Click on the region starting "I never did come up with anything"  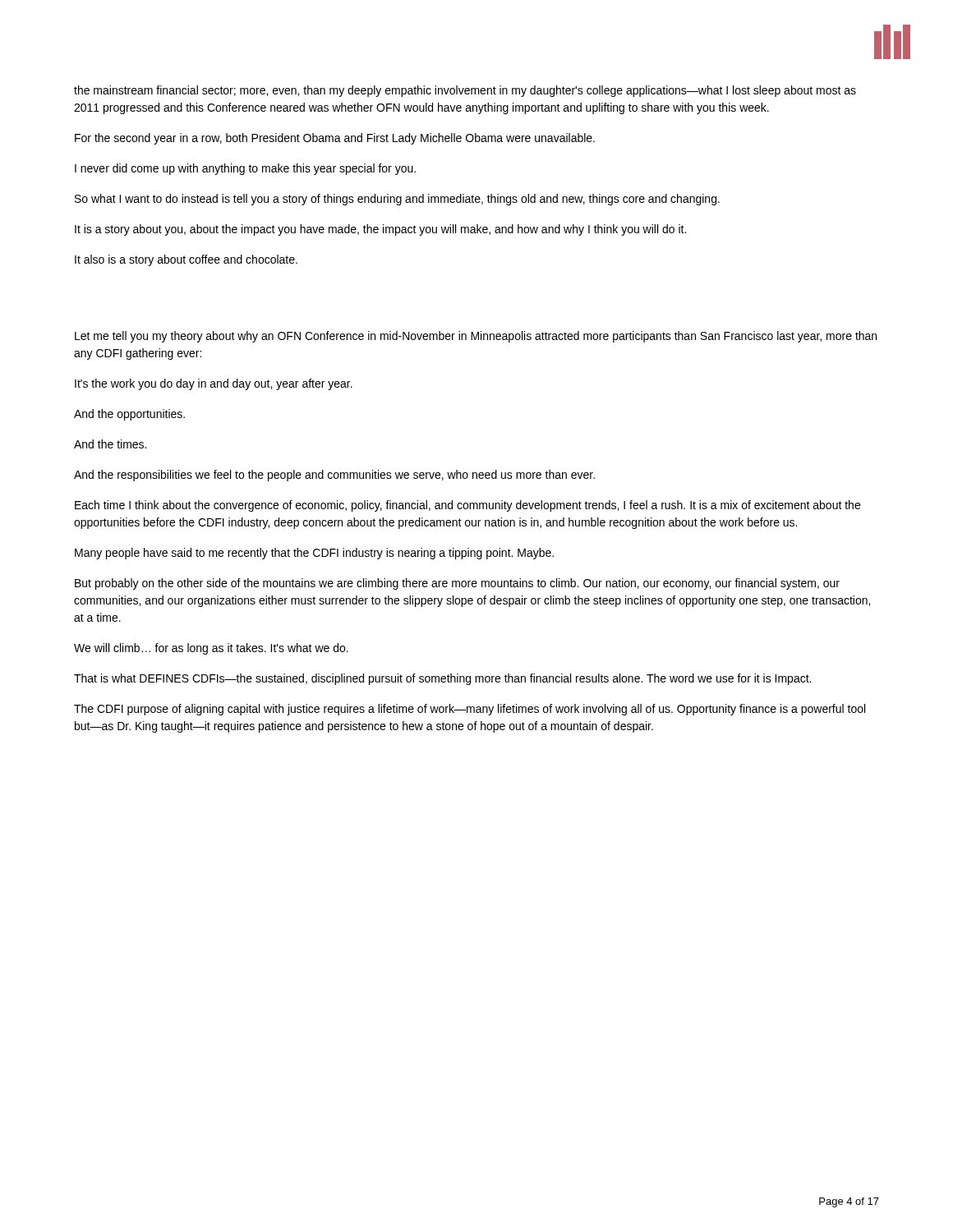245,168
